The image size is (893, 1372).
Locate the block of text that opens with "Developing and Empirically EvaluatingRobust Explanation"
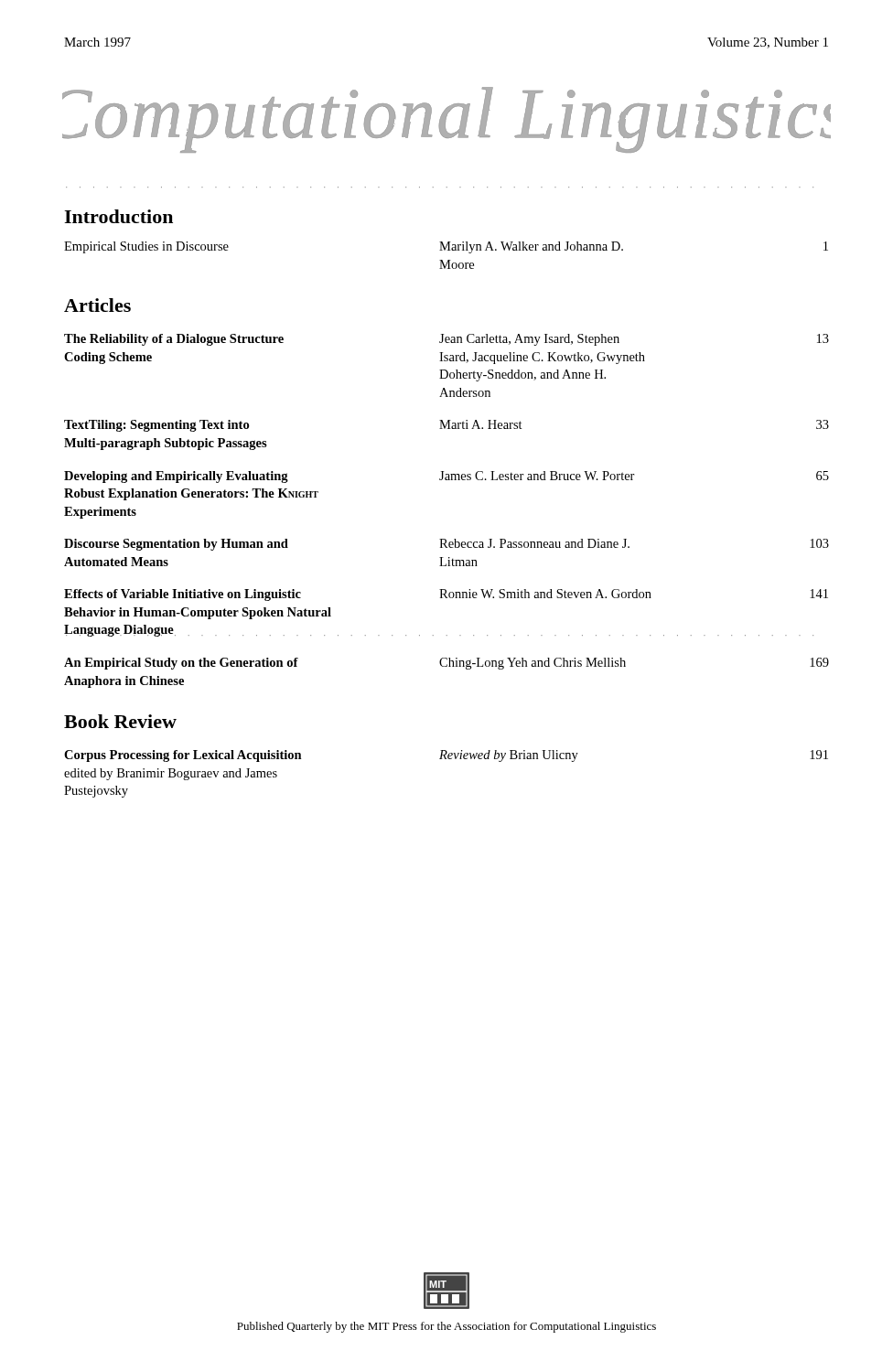446,477
